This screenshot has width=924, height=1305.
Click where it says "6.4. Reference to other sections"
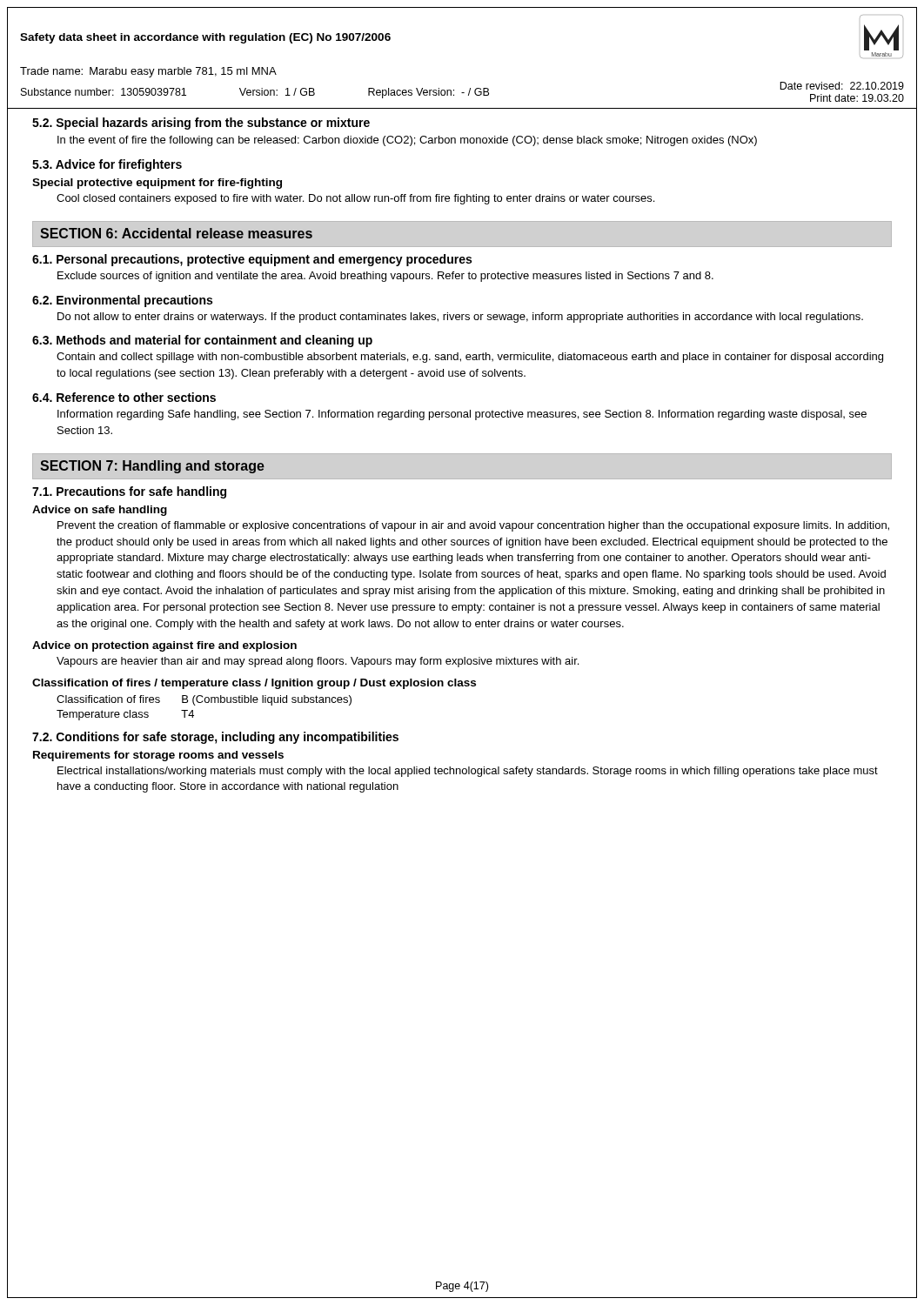pos(124,398)
